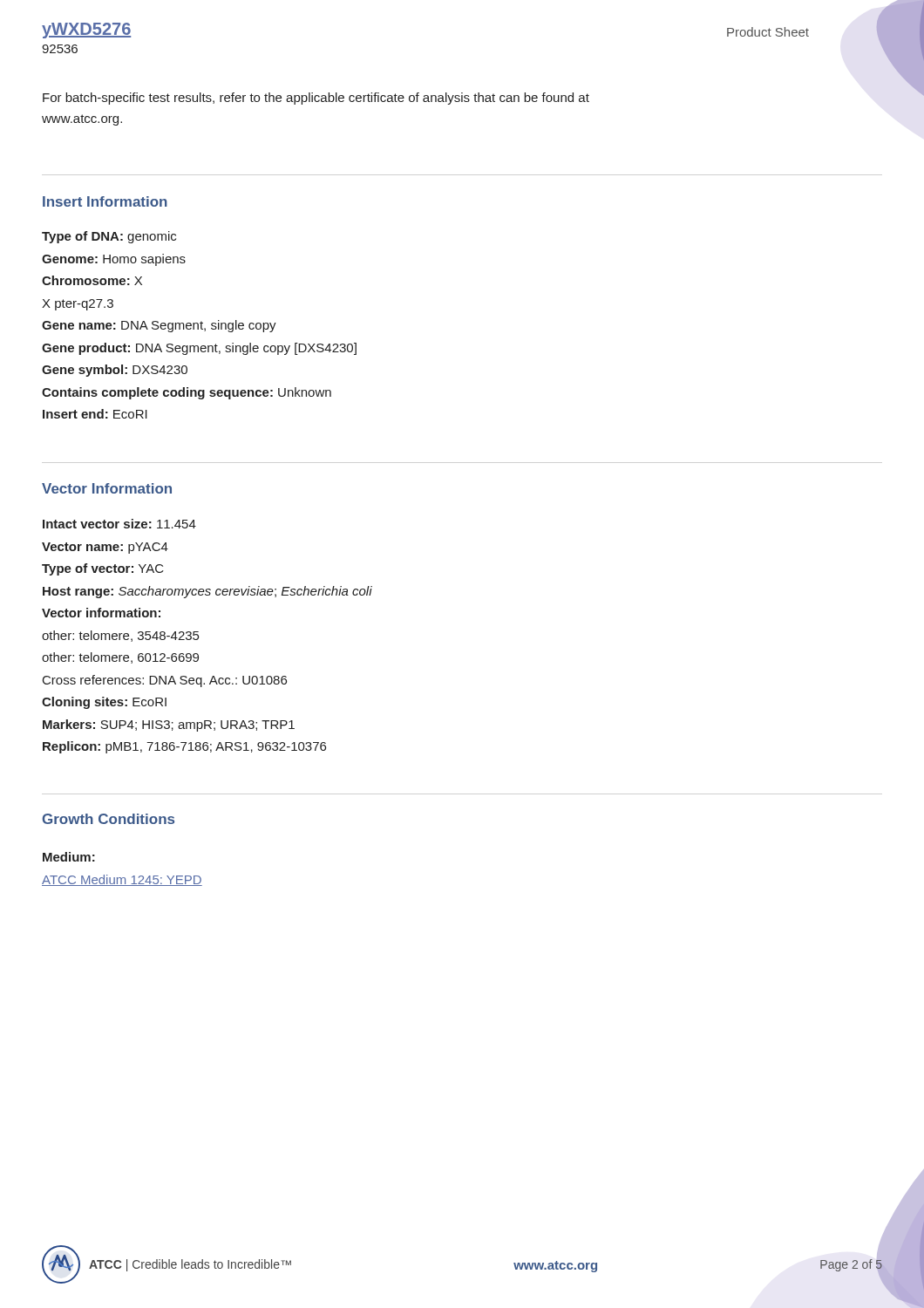Find the text block that reads "For batch-specific test results,"
The image size is (924, 1308).
(x=315, y=108)
